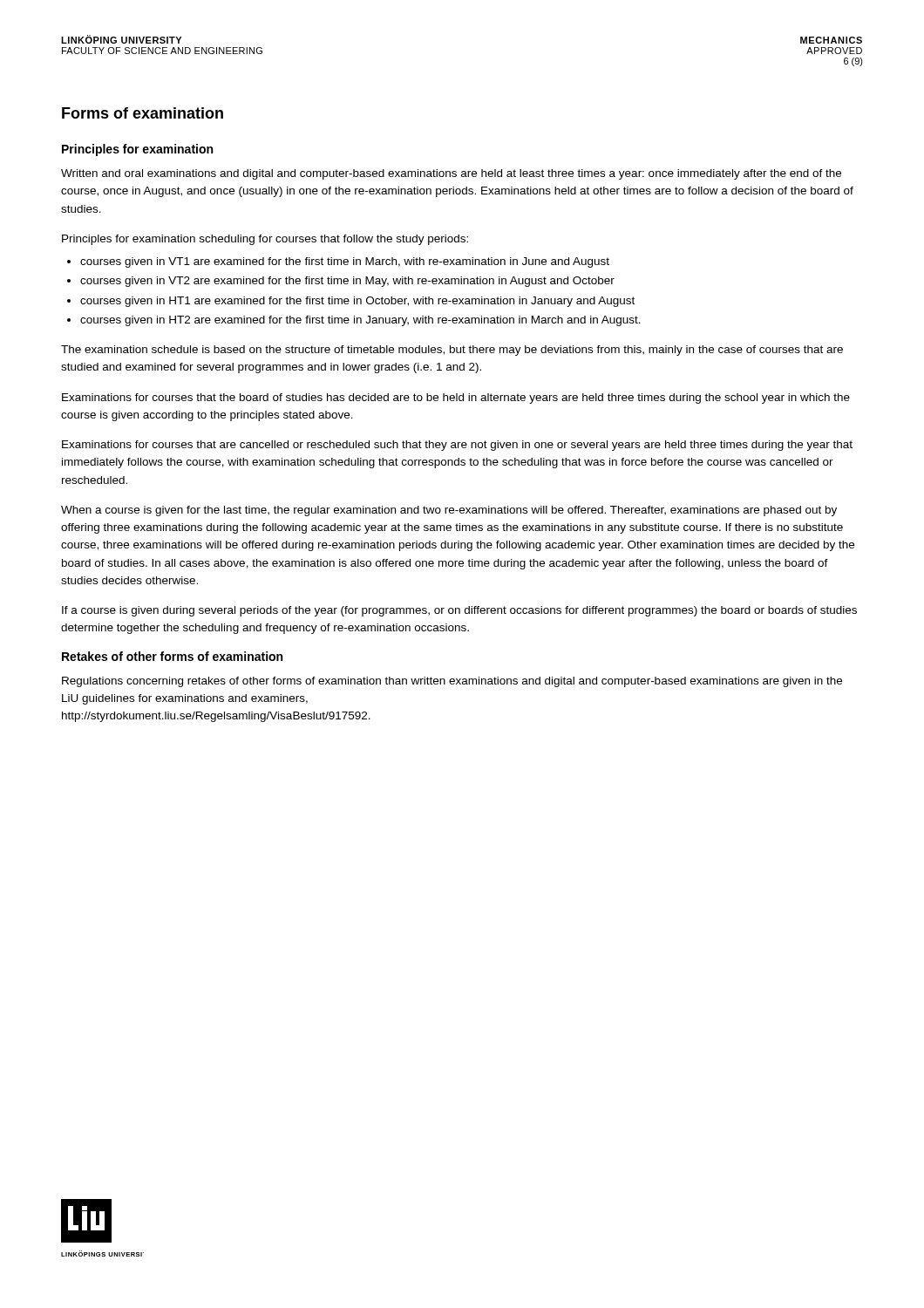Find the text block that says "Examinations for courses that are"
Image resolution: width=924 pixels, height=1308 pixels.
457,462
